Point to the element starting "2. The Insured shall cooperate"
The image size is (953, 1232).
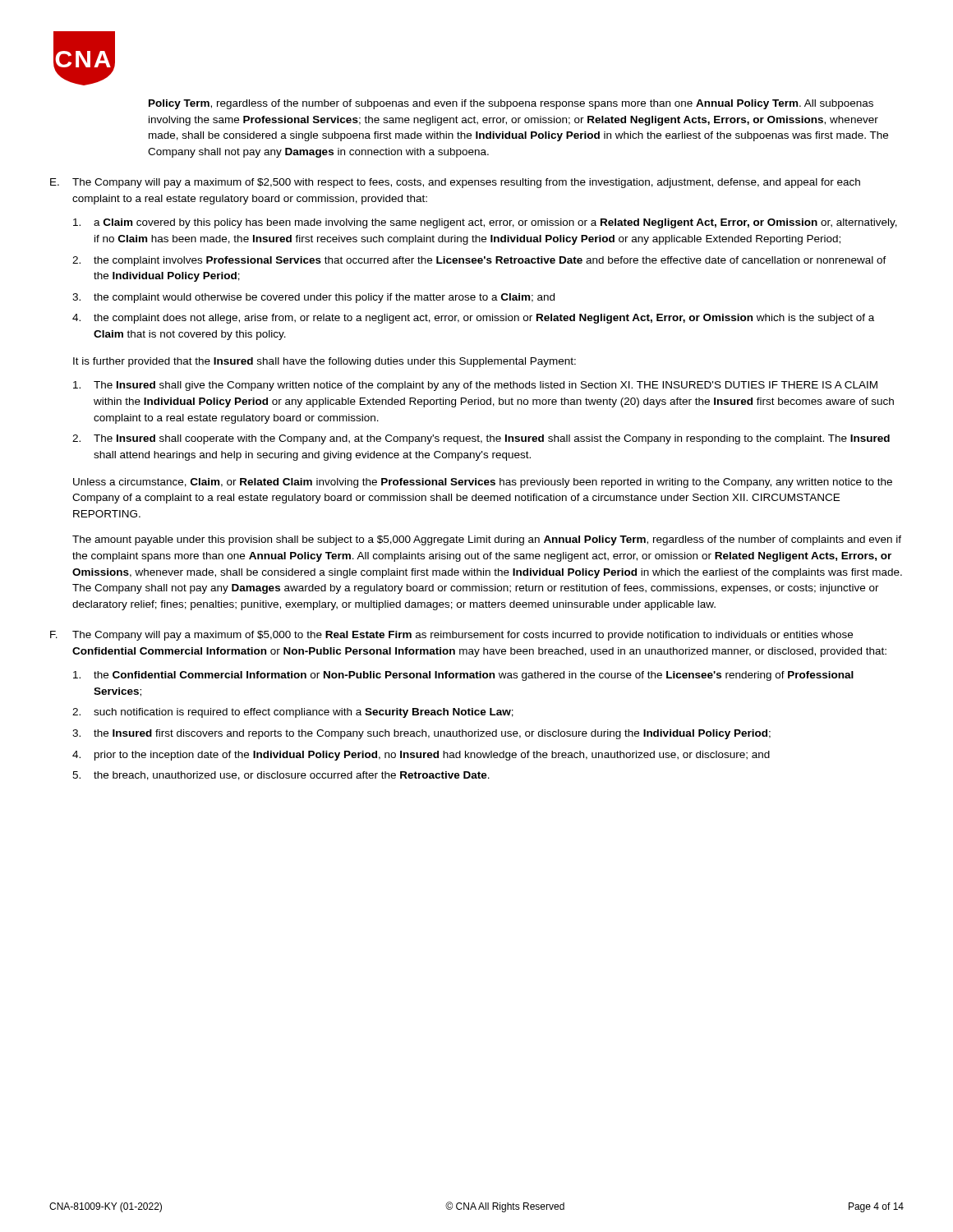point(488,447)
